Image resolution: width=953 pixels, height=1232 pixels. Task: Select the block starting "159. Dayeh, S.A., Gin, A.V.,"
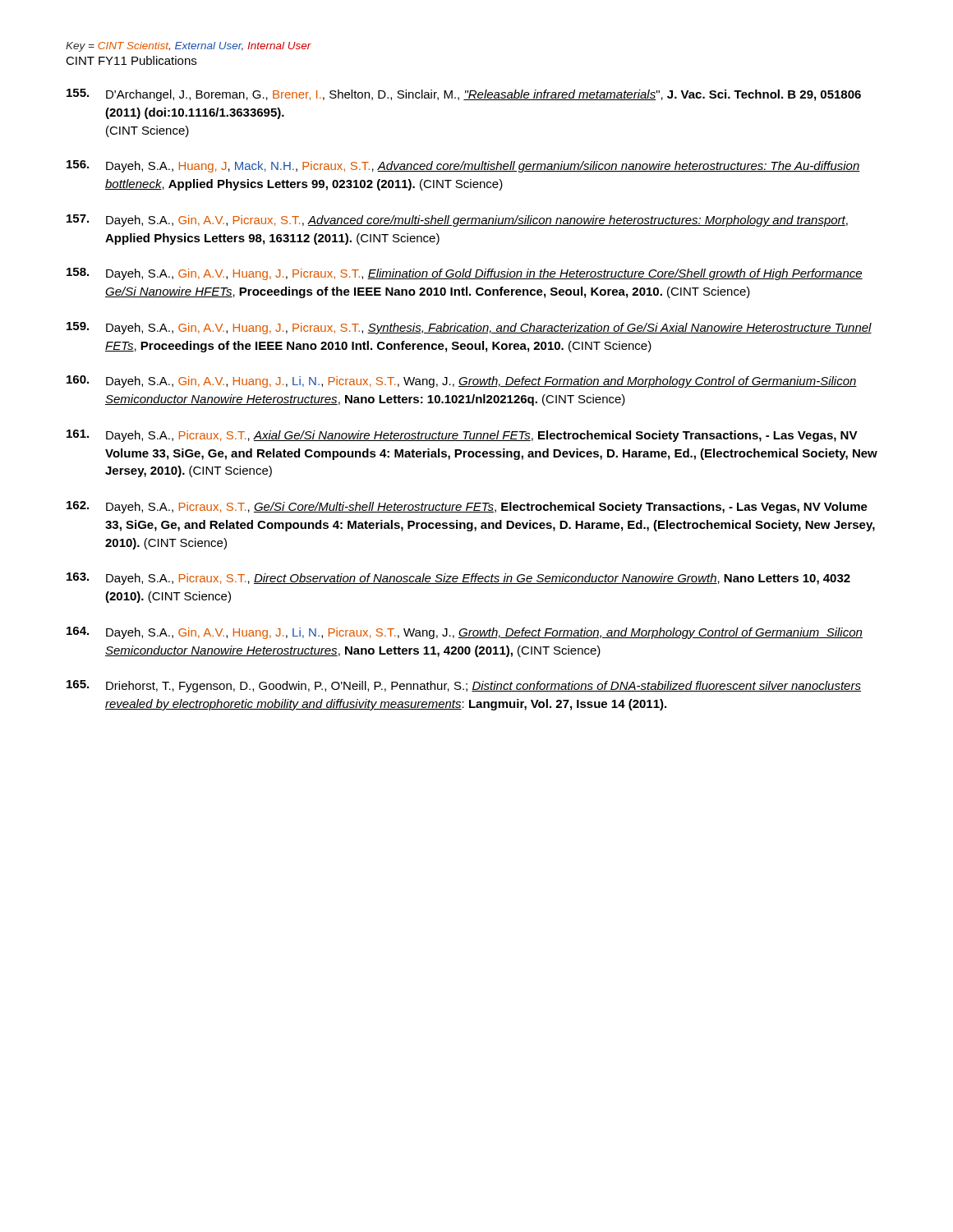[x=476, y=336]
